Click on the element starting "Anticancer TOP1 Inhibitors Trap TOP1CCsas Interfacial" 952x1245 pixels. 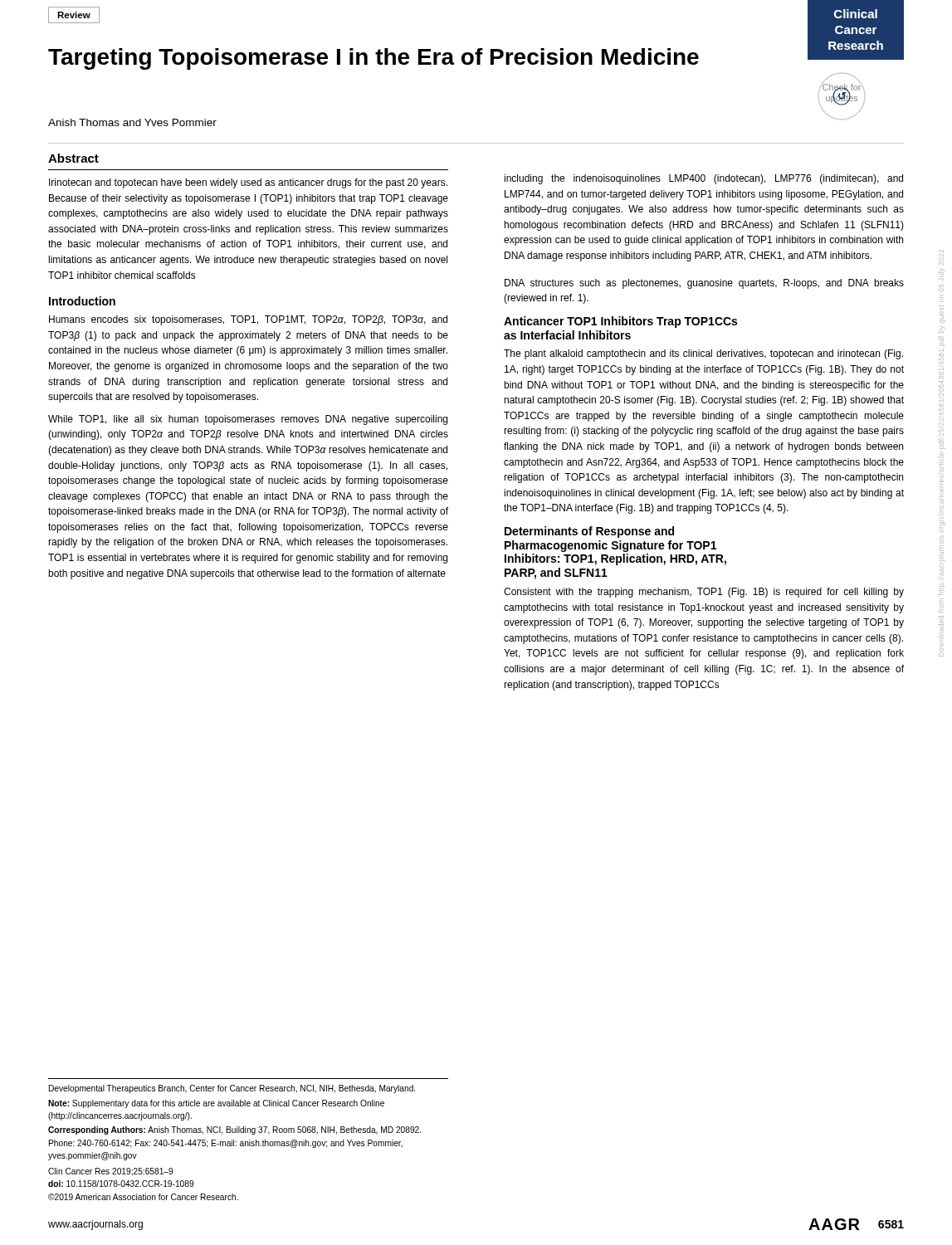click(621, 328)
